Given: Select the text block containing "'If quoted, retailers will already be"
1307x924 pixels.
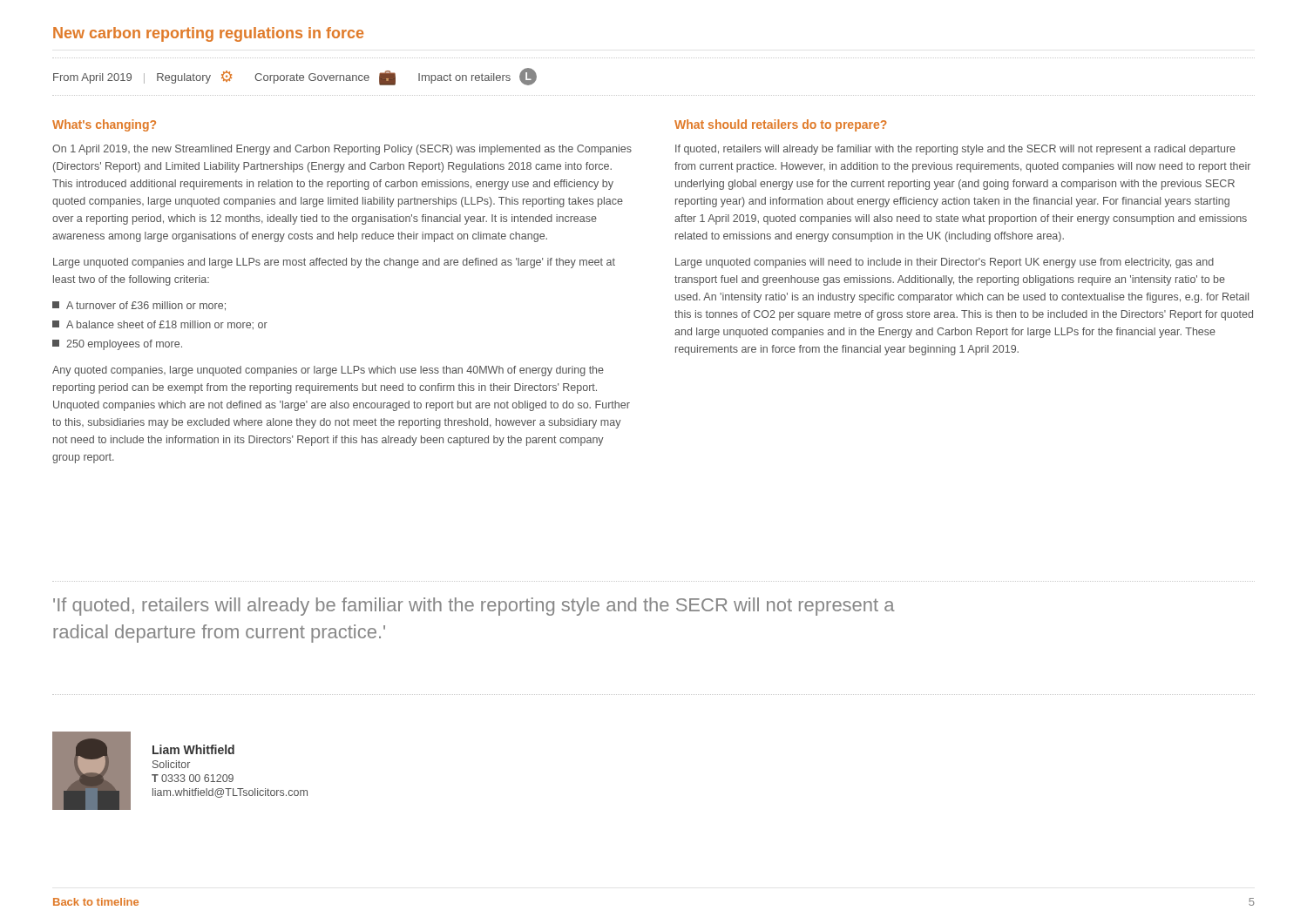Looking at the screenshot, I should (473, 618).
